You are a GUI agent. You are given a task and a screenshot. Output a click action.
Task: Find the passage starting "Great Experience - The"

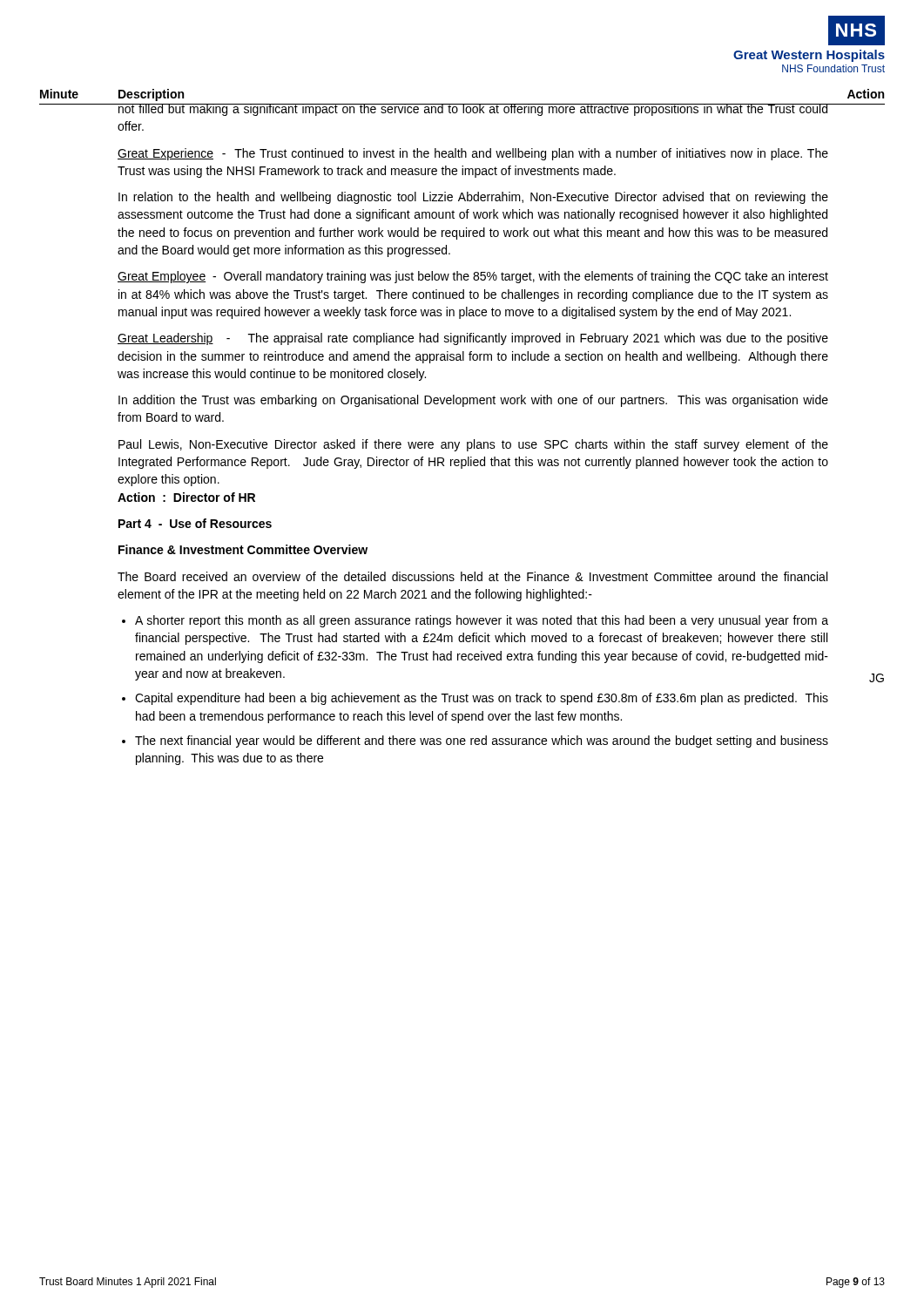pos(473,162)
